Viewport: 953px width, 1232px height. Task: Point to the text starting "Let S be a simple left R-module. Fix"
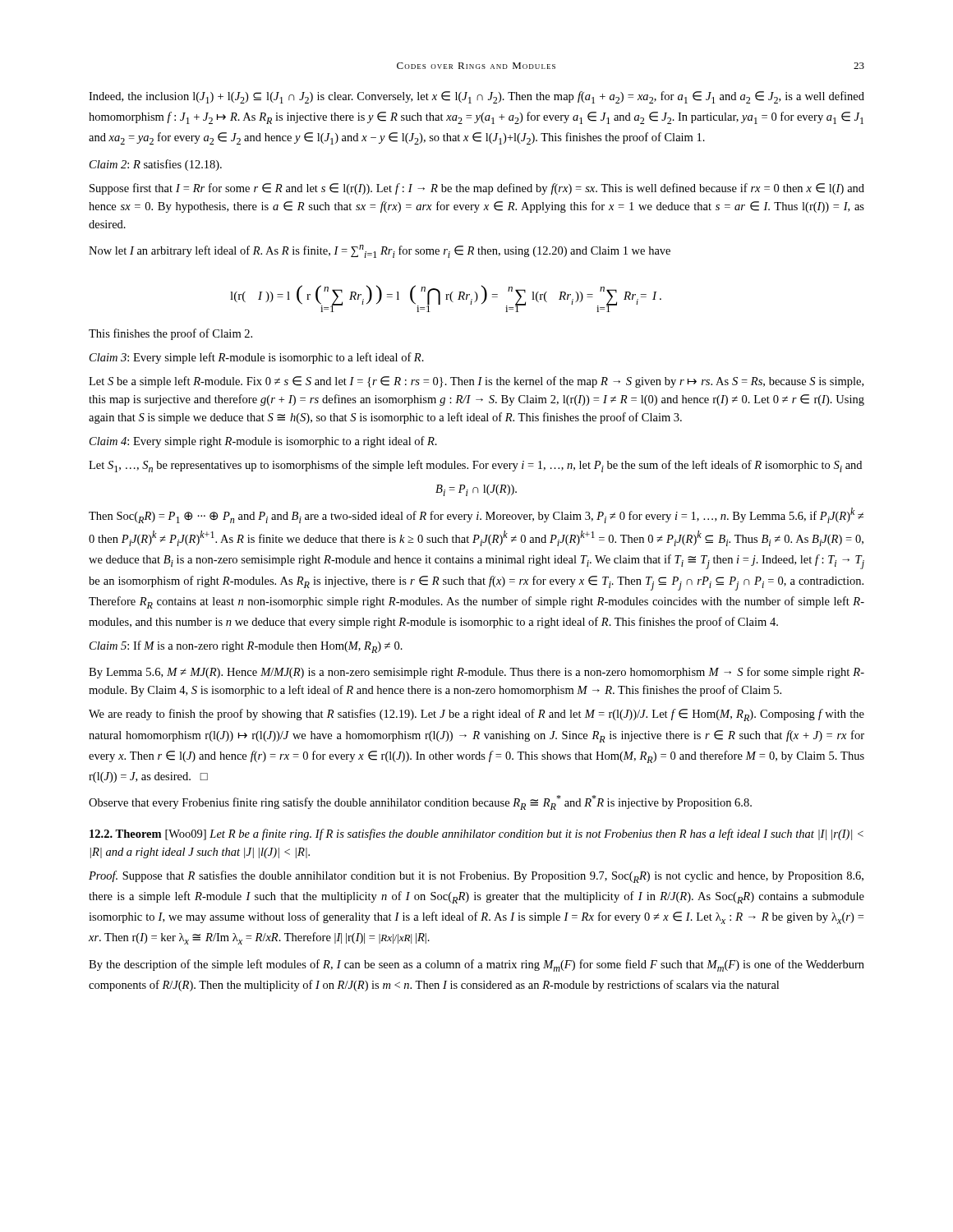coord(476,399)
